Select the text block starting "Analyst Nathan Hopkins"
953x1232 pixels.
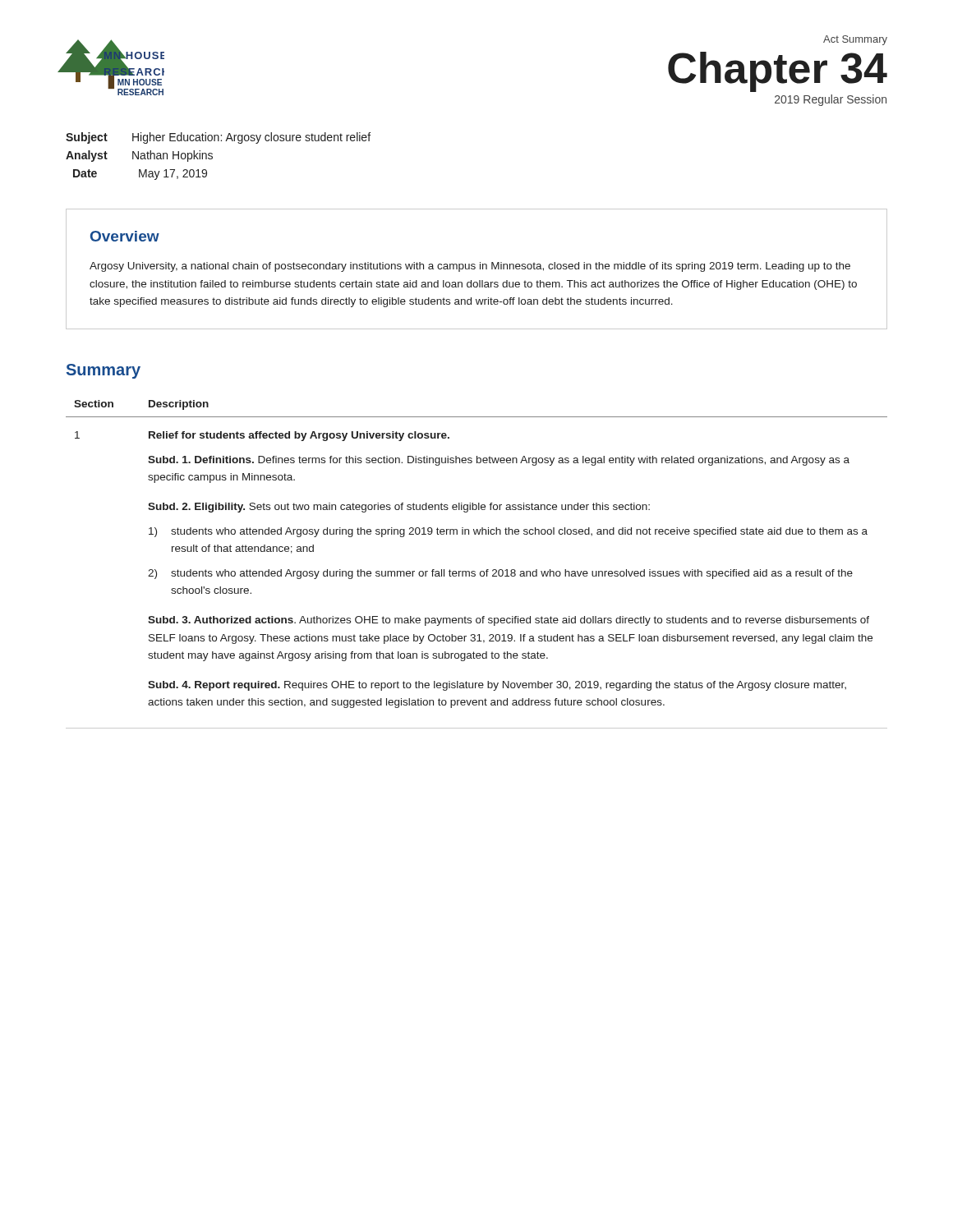[x=140, y=155]
